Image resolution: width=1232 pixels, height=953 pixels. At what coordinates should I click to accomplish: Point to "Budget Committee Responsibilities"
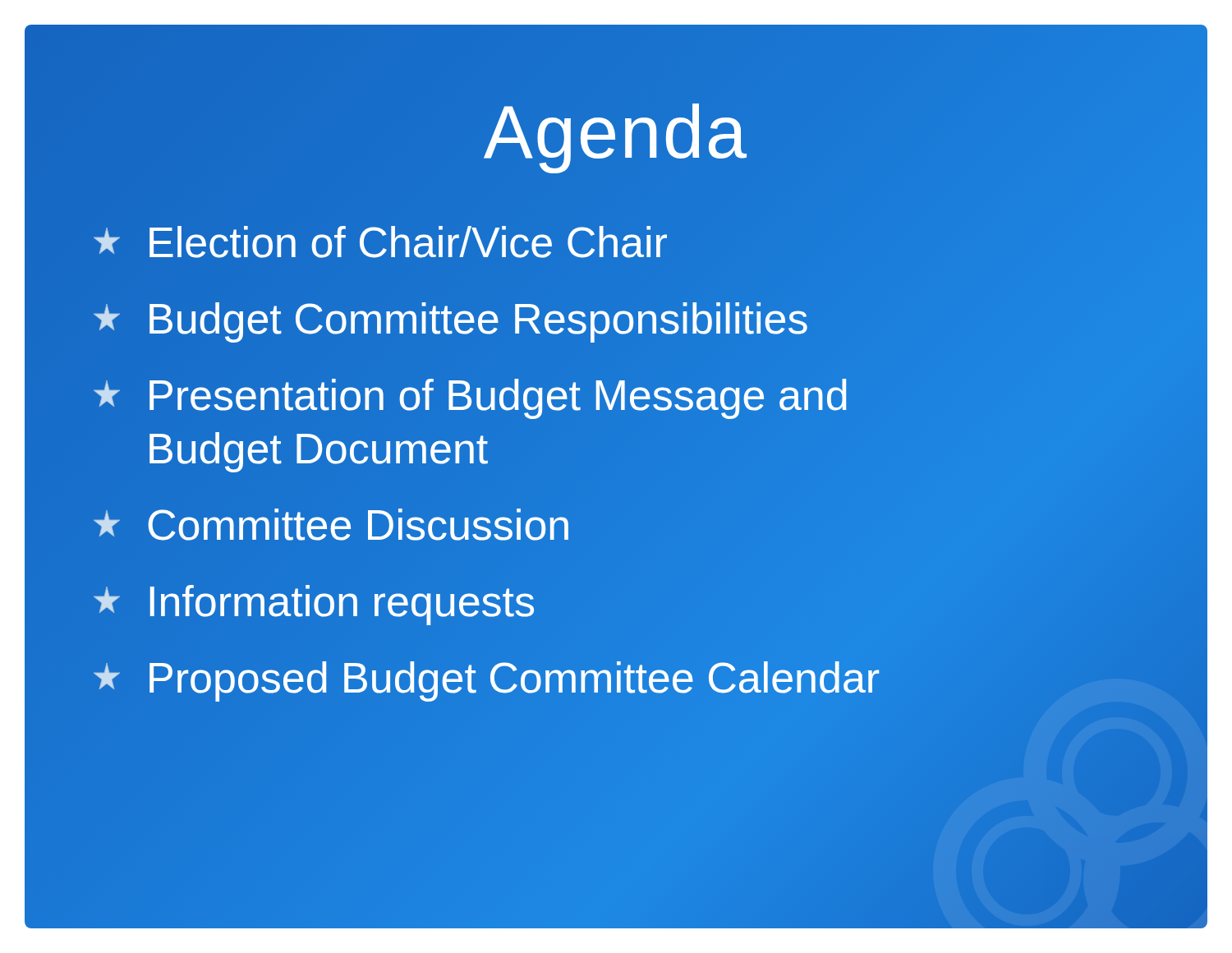(449, 319)
